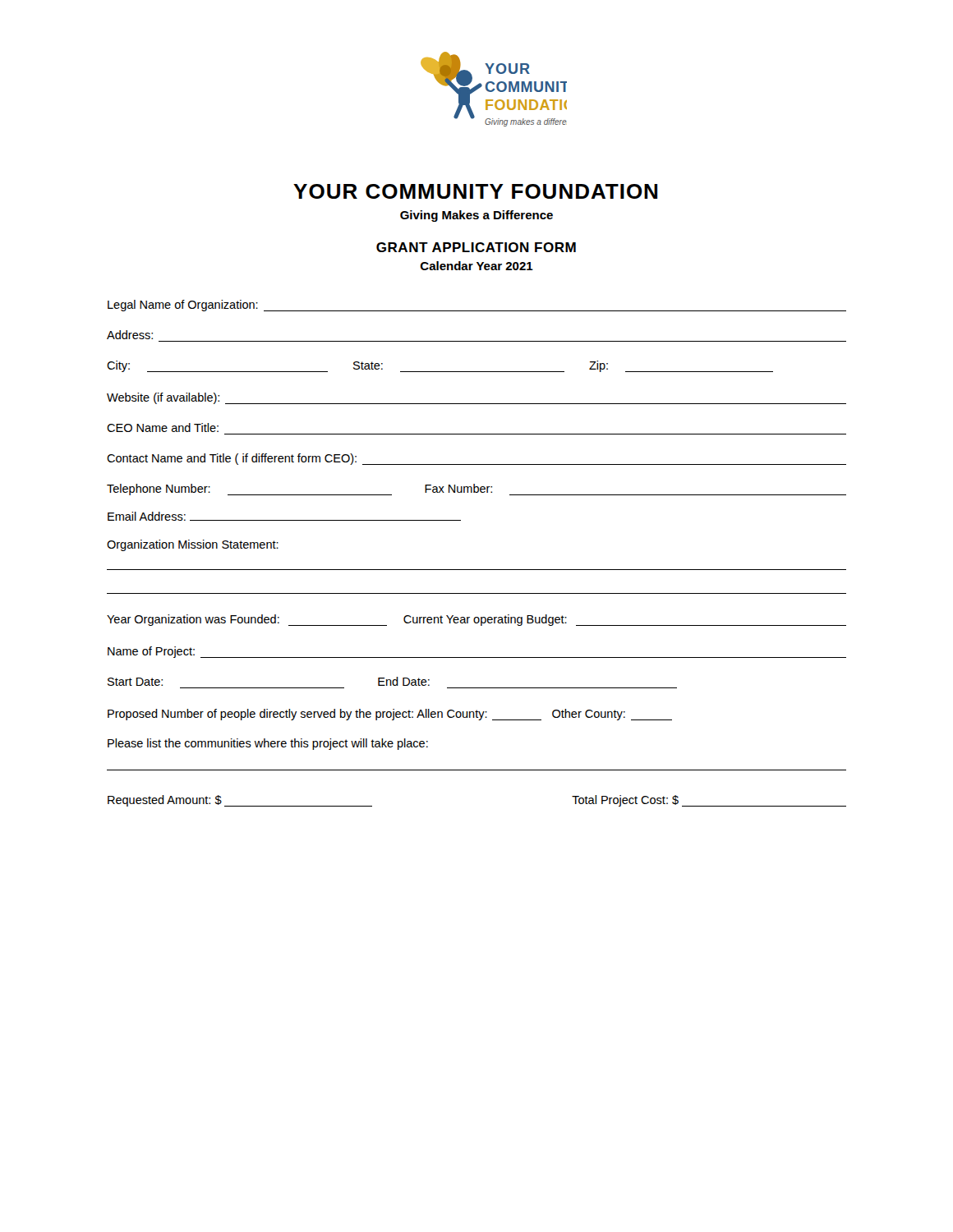Point to the block beginning "Year Organization was Founded:"
The height and width of the screenshot is (1232, 953).
476,618
